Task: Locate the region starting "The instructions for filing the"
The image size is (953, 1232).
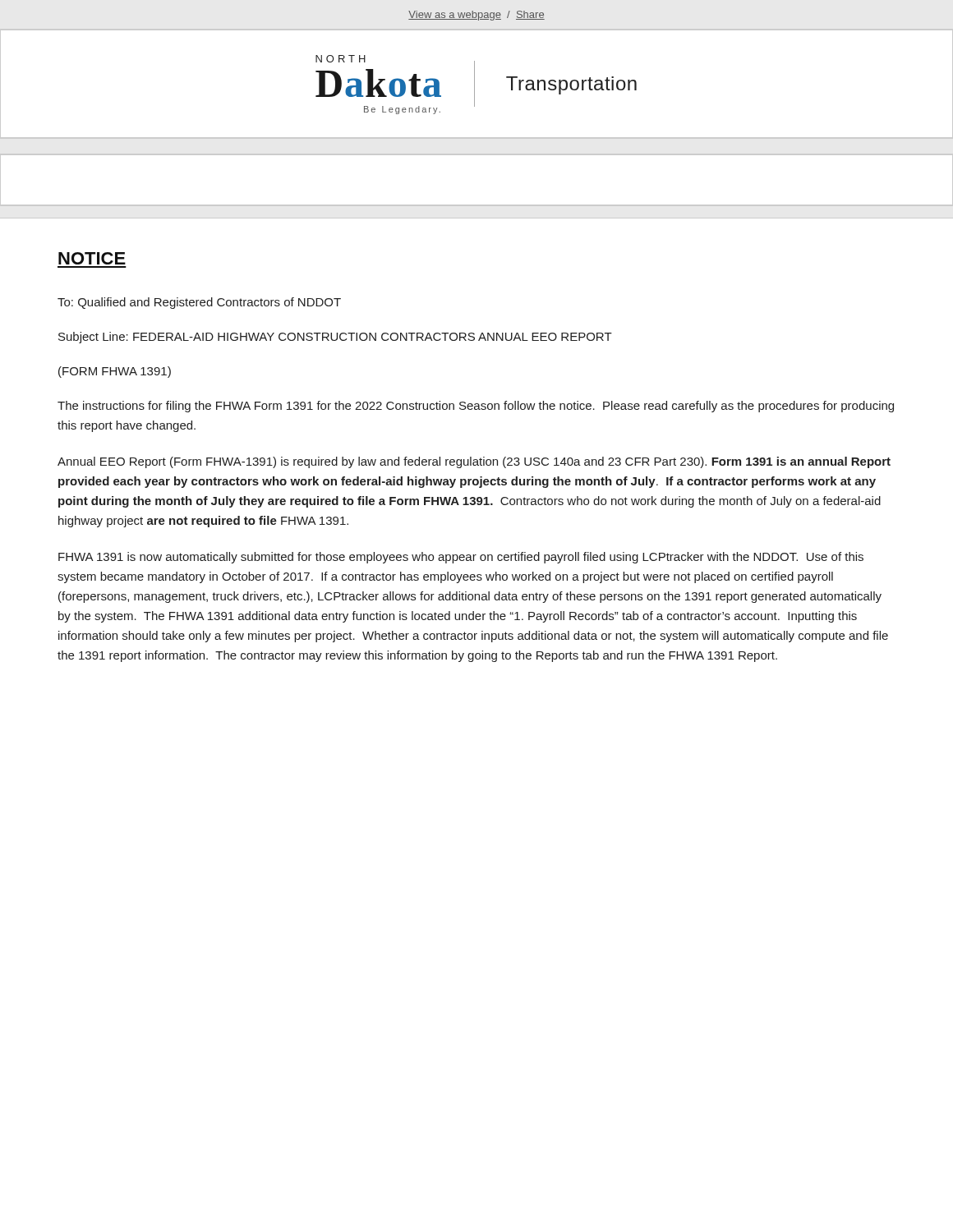Action: (476, 415)
